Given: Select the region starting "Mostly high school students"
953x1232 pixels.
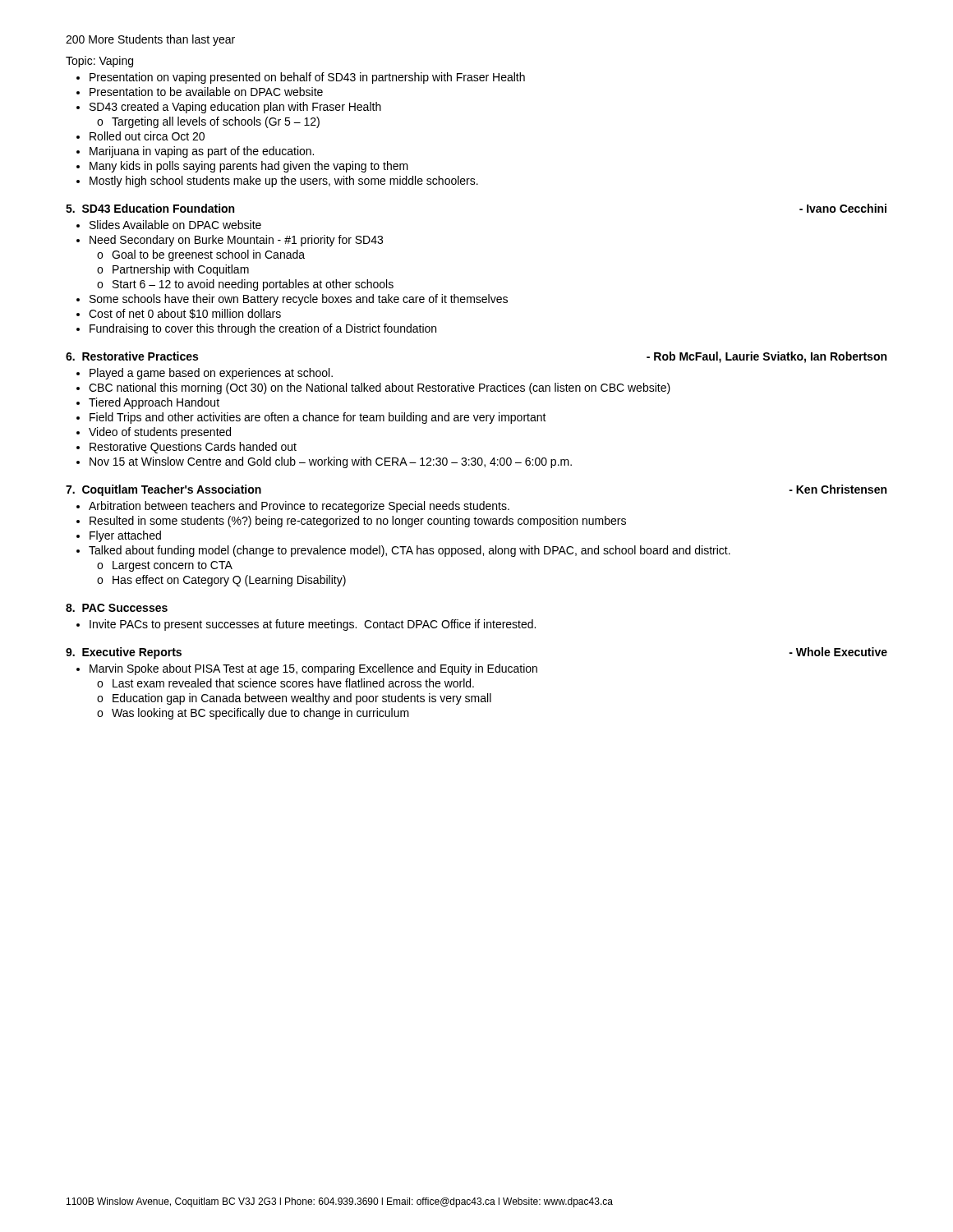Looking at the screenshot, I should [x=284, y=181].
